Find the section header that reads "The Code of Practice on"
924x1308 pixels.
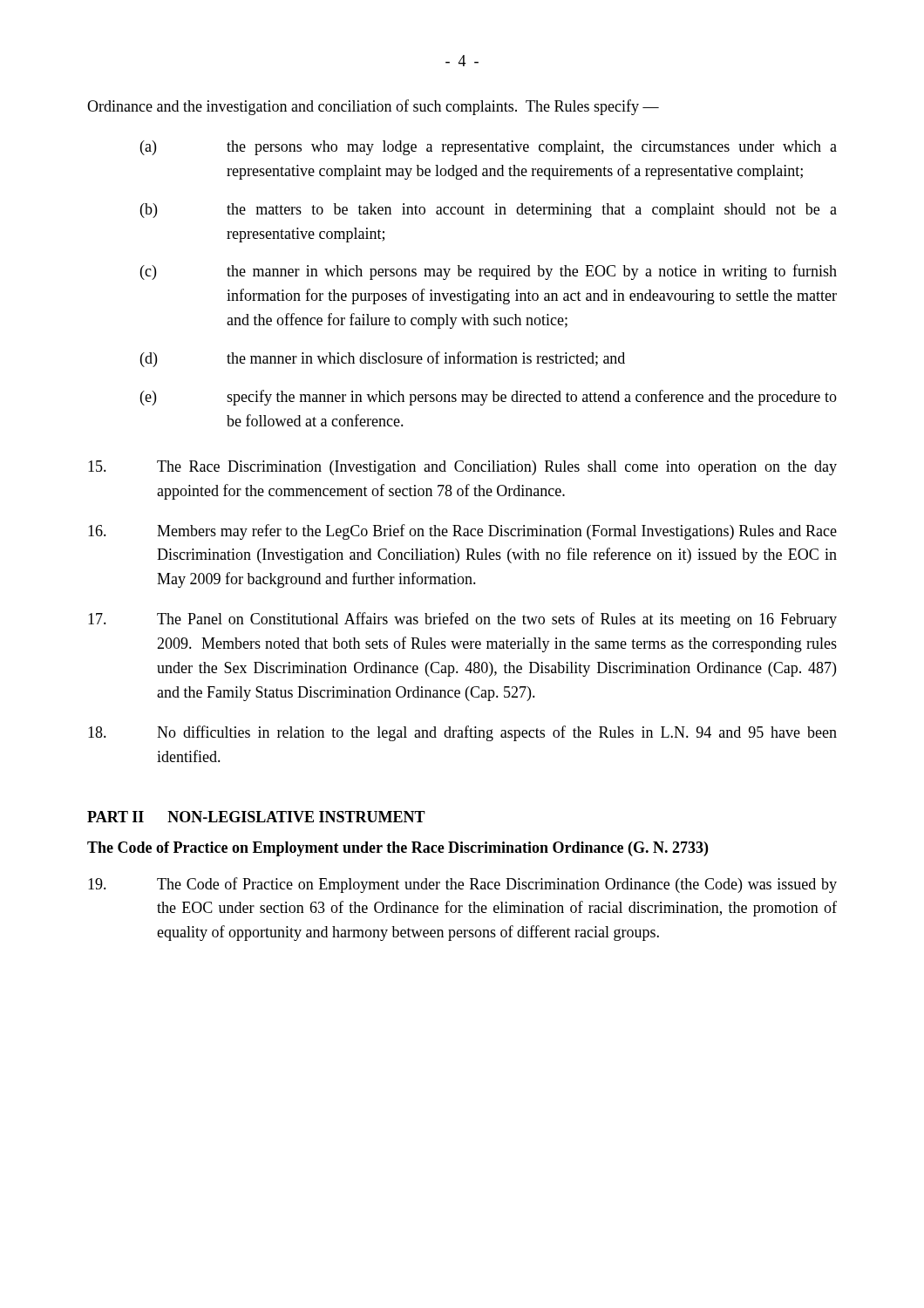click(x=398, y=847)
